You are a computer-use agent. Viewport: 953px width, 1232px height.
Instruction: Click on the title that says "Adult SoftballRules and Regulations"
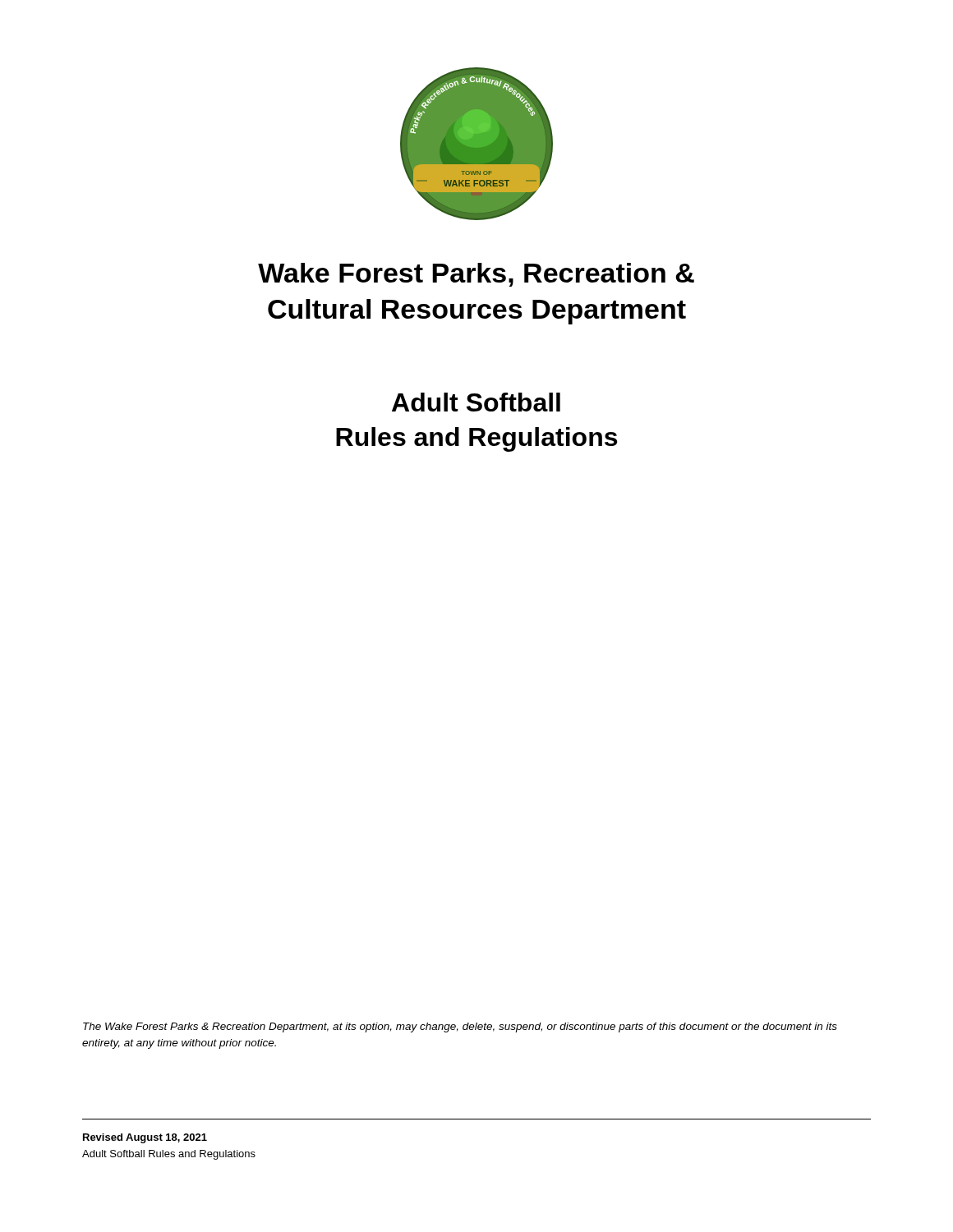(476, 420)
